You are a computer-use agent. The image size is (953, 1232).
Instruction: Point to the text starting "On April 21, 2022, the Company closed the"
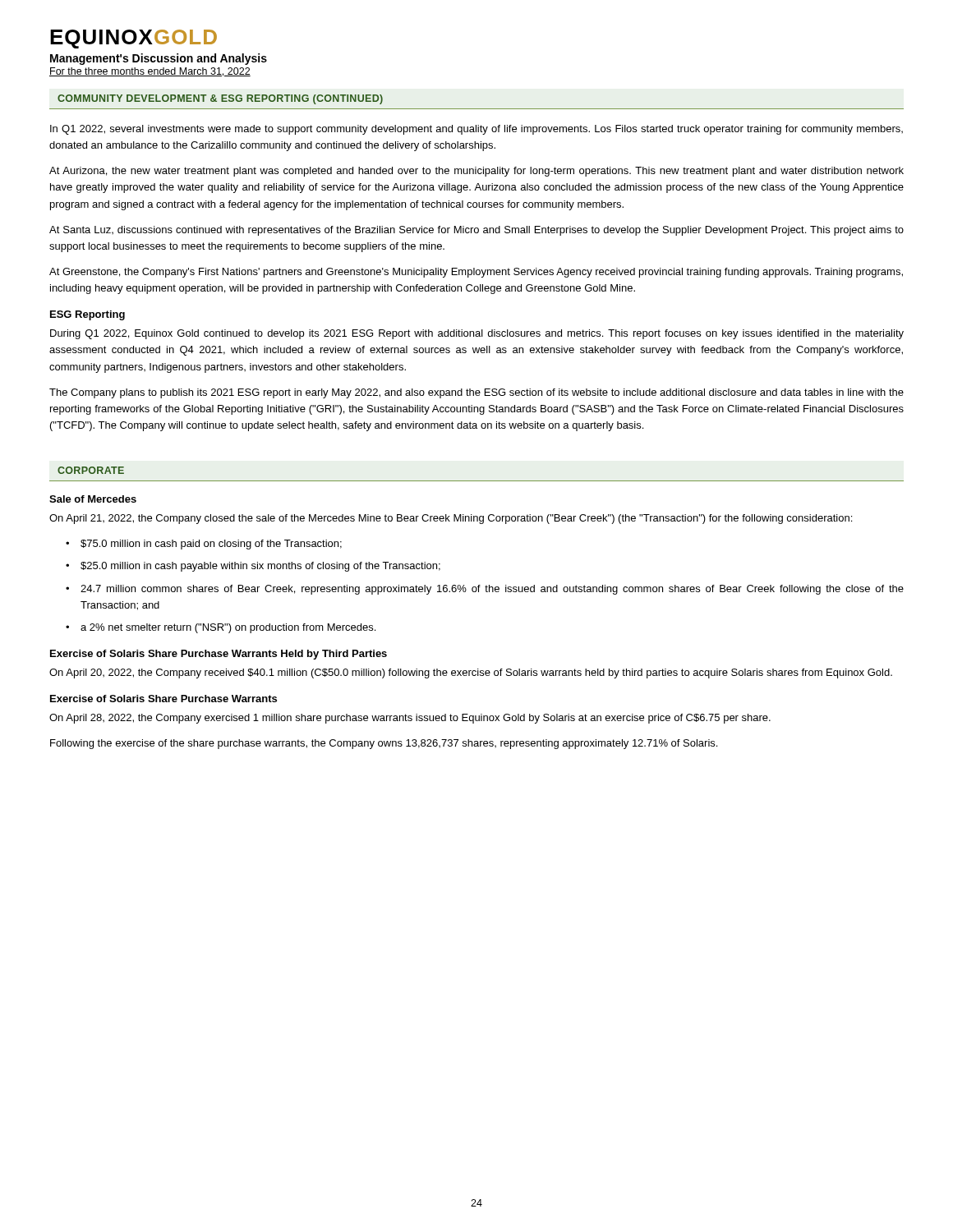[451, 518]
